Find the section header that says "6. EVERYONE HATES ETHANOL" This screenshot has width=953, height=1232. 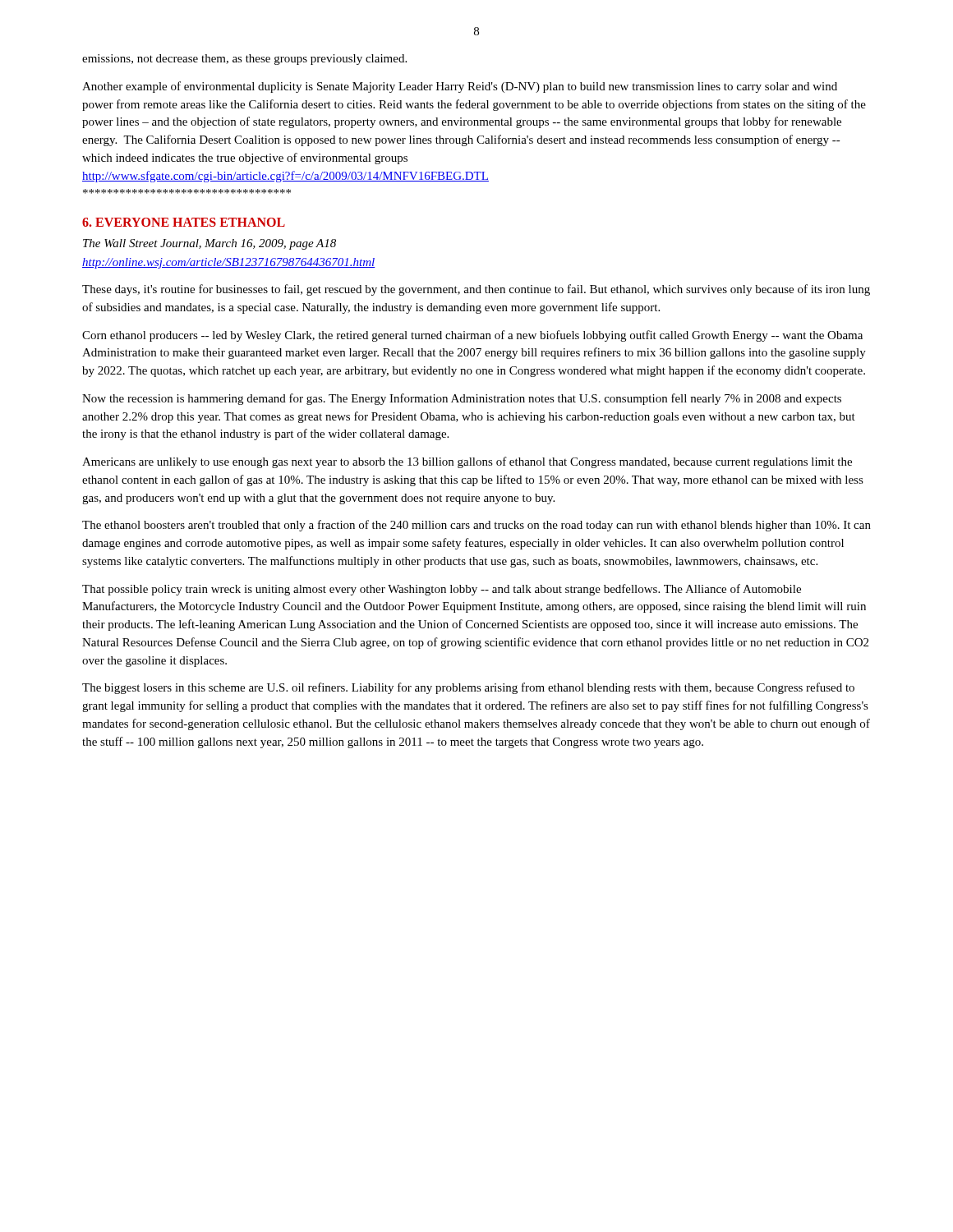(184, 222)
